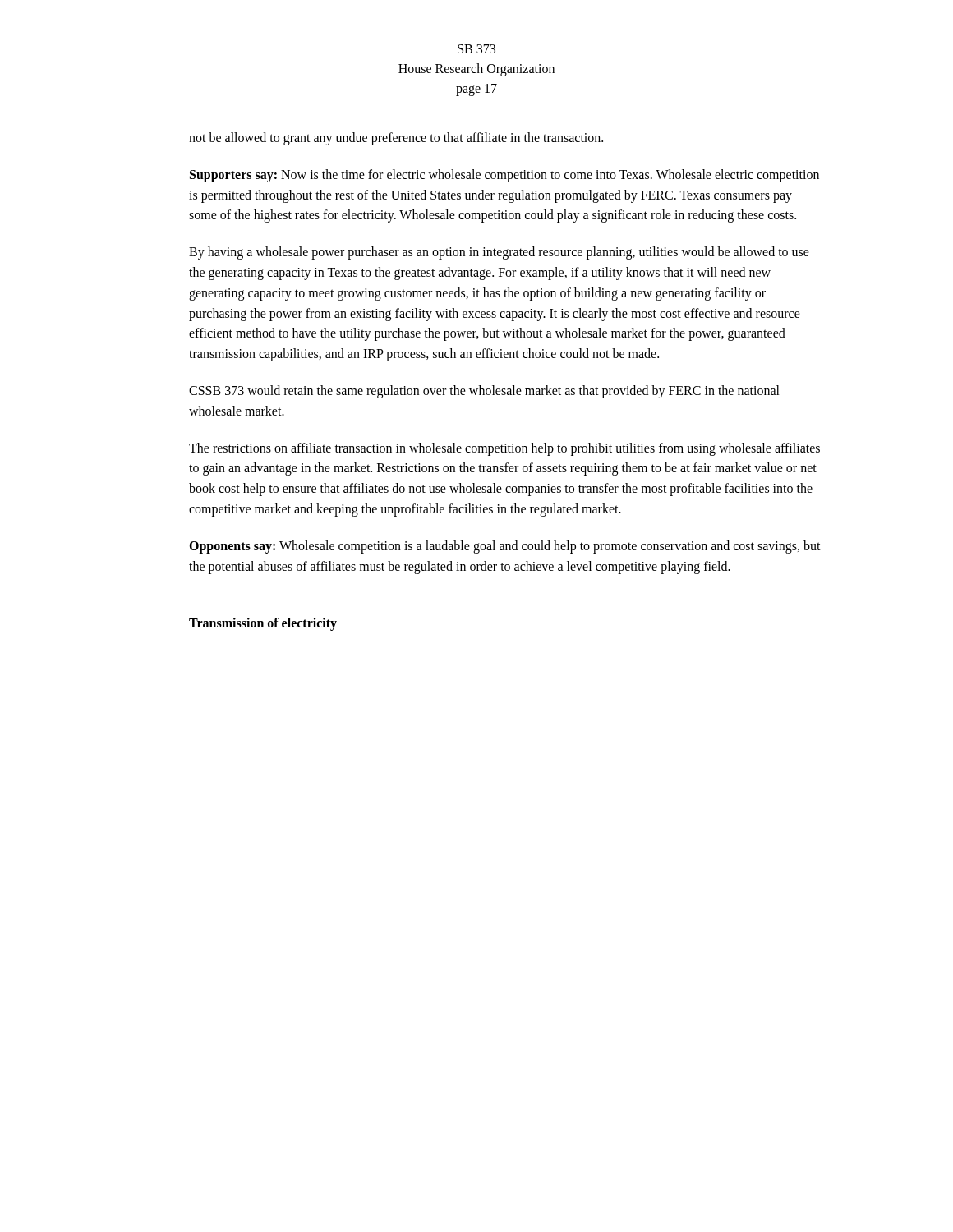Select the text block that says "Opponents say: Wholesale competition is a"
Image resolution: width=953 pixels, height=1232 pixels.
505,556
